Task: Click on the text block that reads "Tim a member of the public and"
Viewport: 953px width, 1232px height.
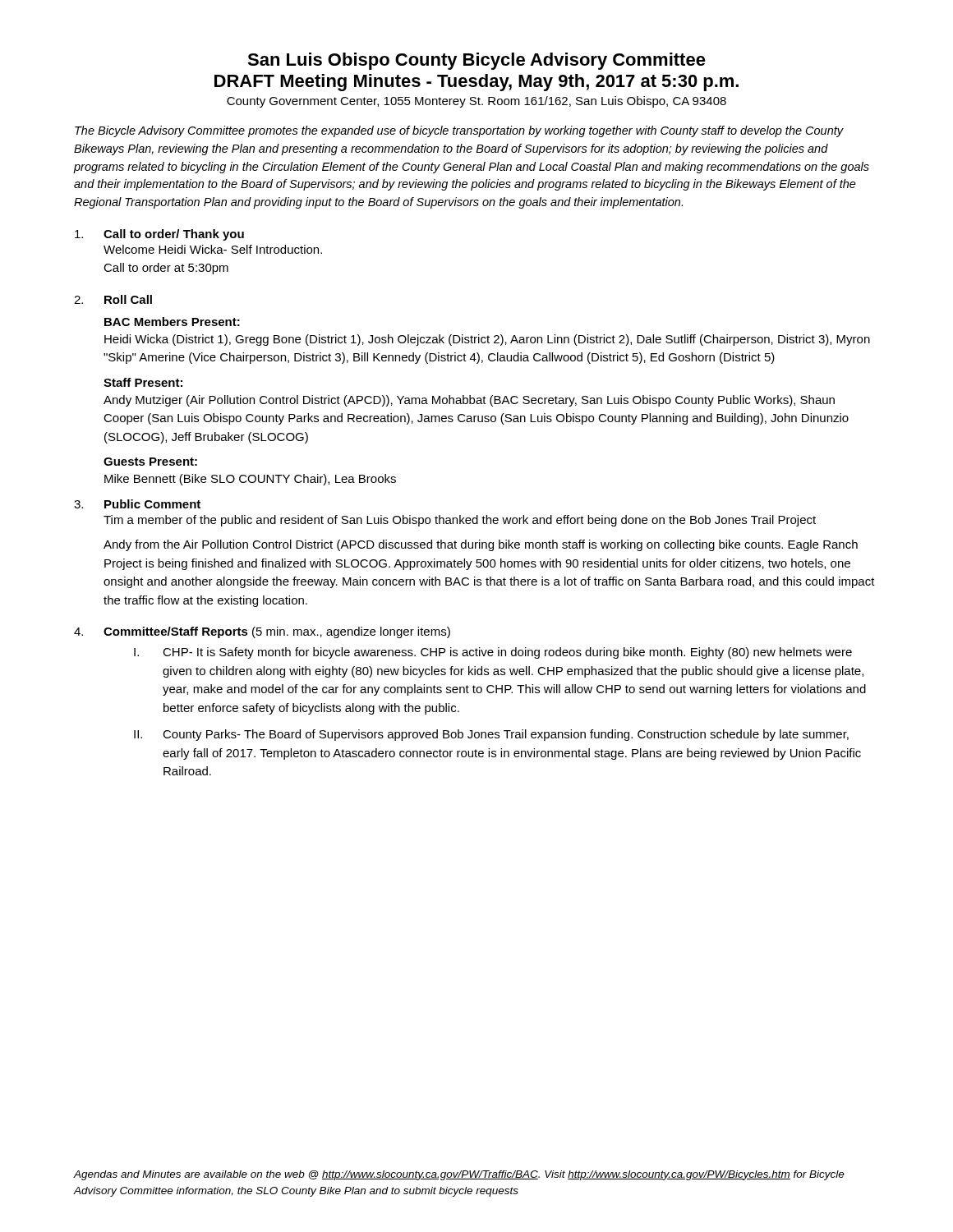Action: pos(460,519)
